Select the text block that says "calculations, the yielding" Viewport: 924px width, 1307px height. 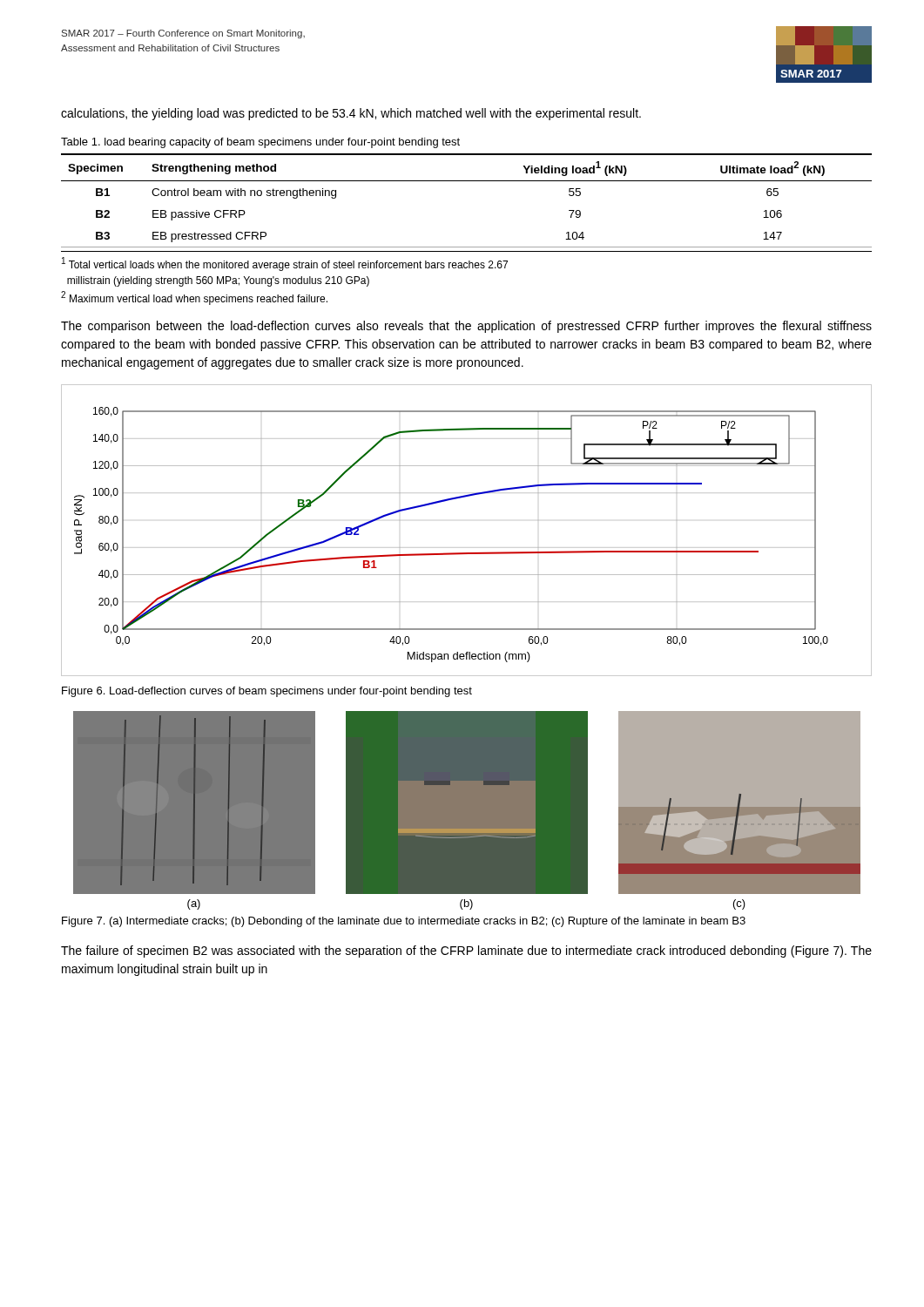point(351,113)
